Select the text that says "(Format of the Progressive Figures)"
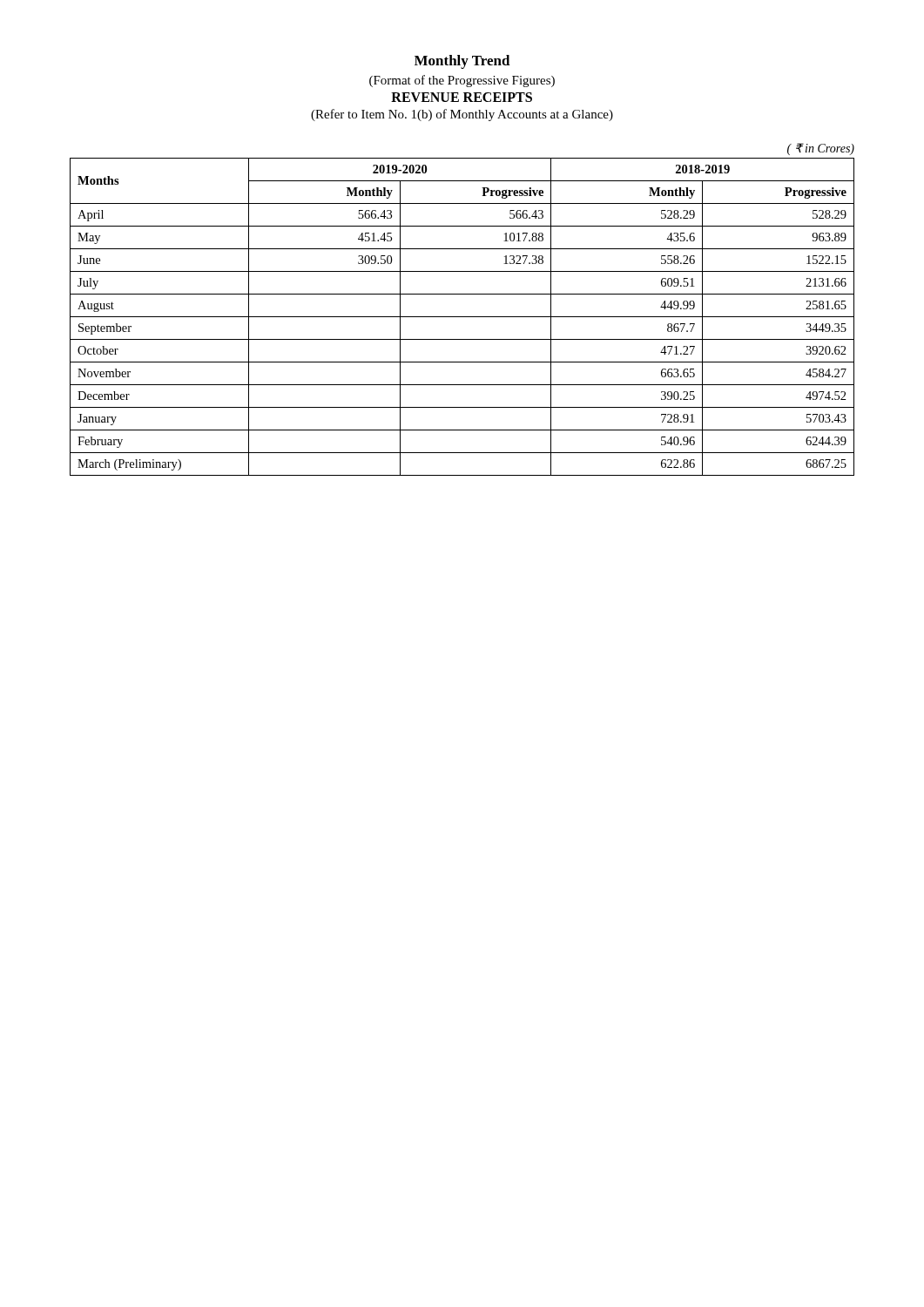924x1307 pixels. point(462,81)
